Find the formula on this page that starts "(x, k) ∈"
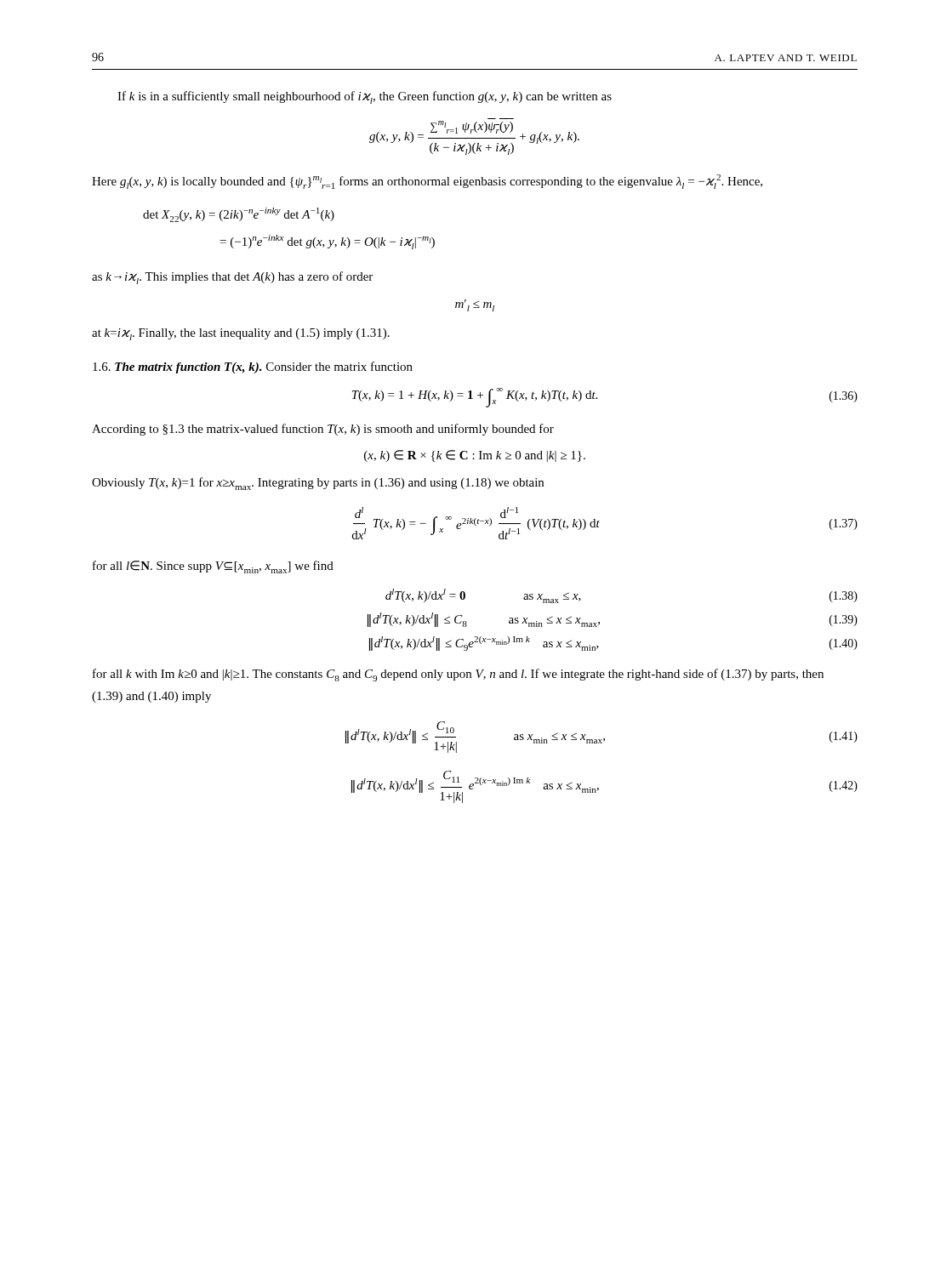The width and height of the screenshot is (952, 1276). [x=475, y=455]
